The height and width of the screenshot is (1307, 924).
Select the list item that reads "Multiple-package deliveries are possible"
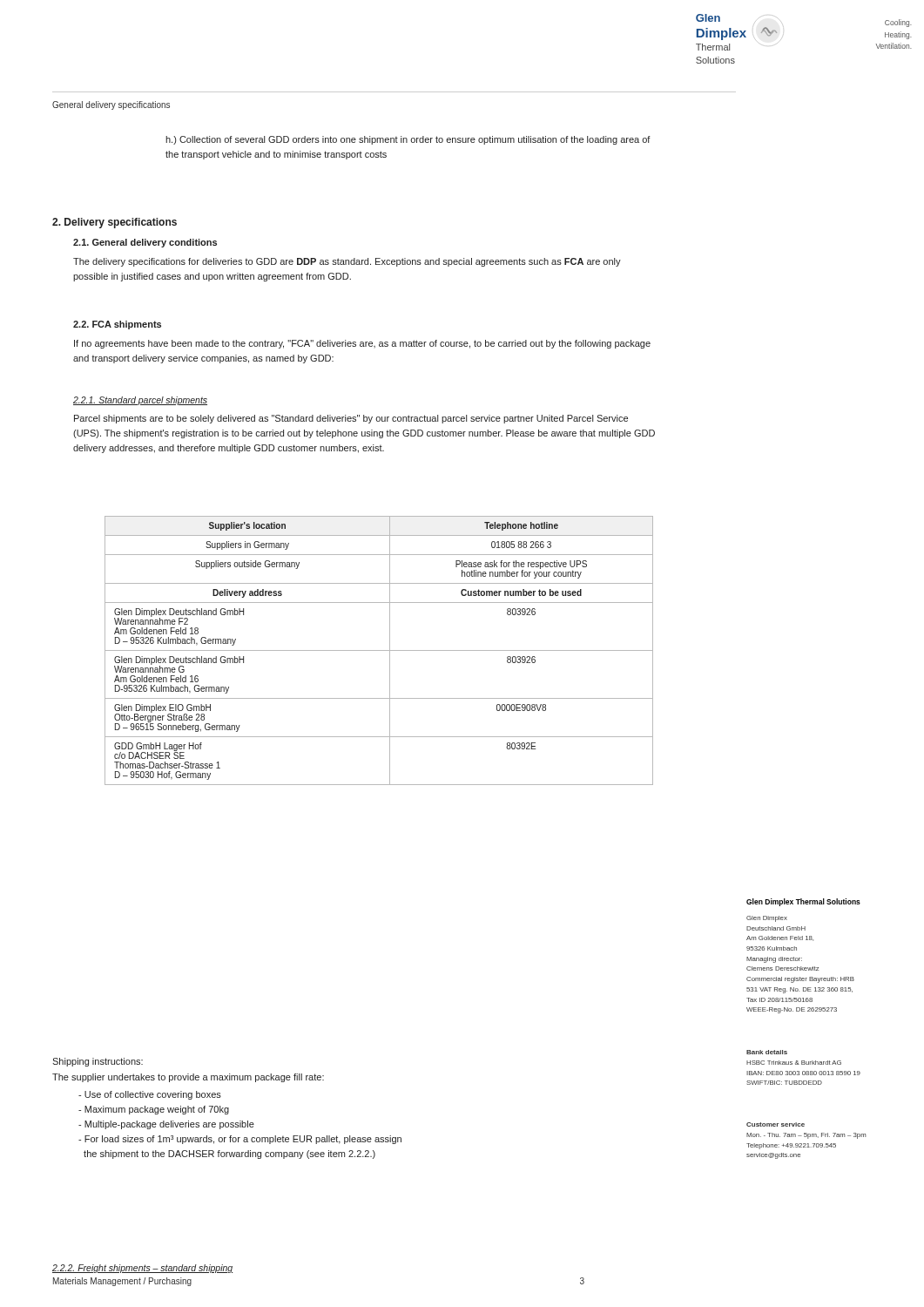[x=166, y=1124]
